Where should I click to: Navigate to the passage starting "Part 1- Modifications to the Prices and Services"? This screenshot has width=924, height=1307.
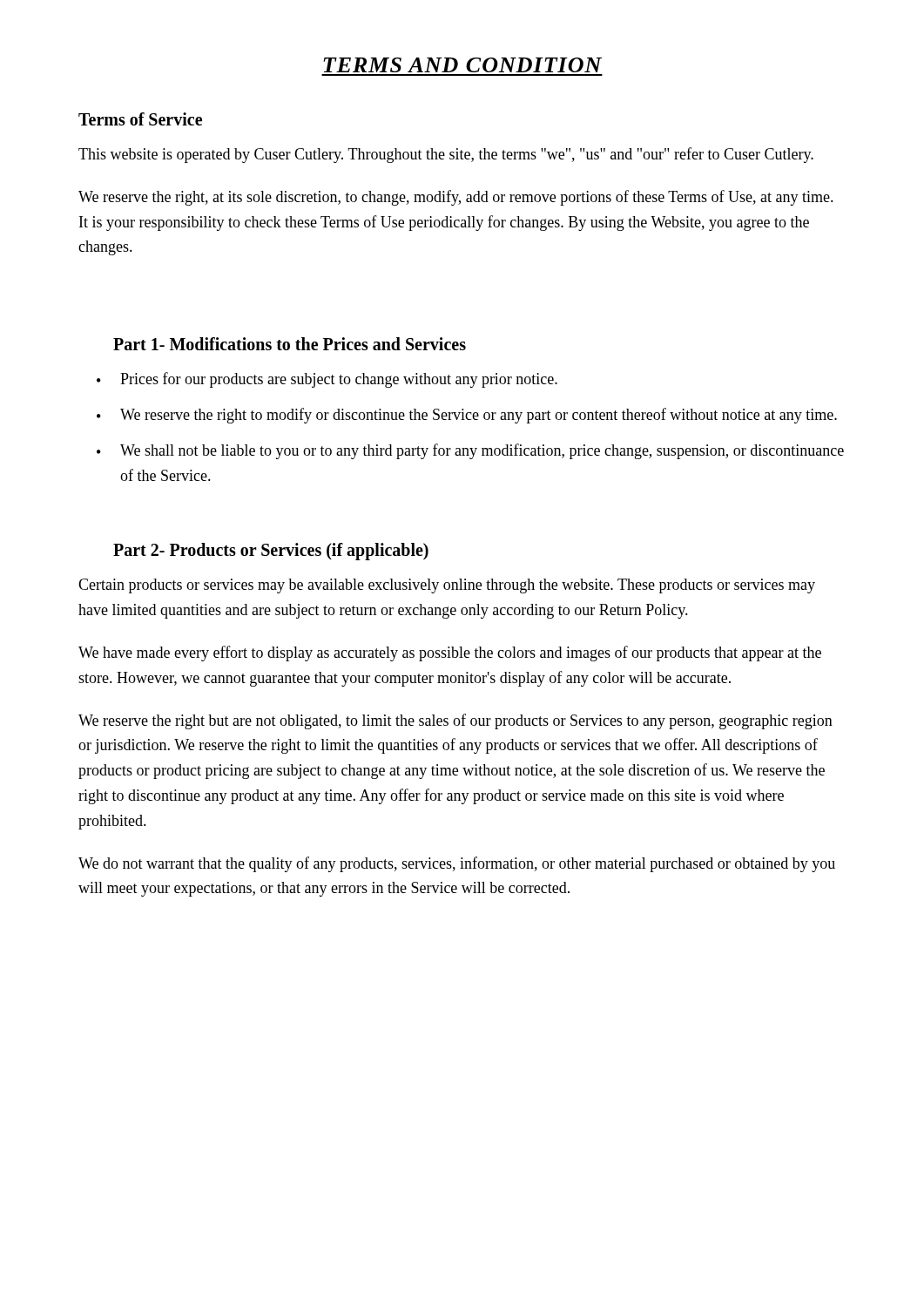point(290,344)
